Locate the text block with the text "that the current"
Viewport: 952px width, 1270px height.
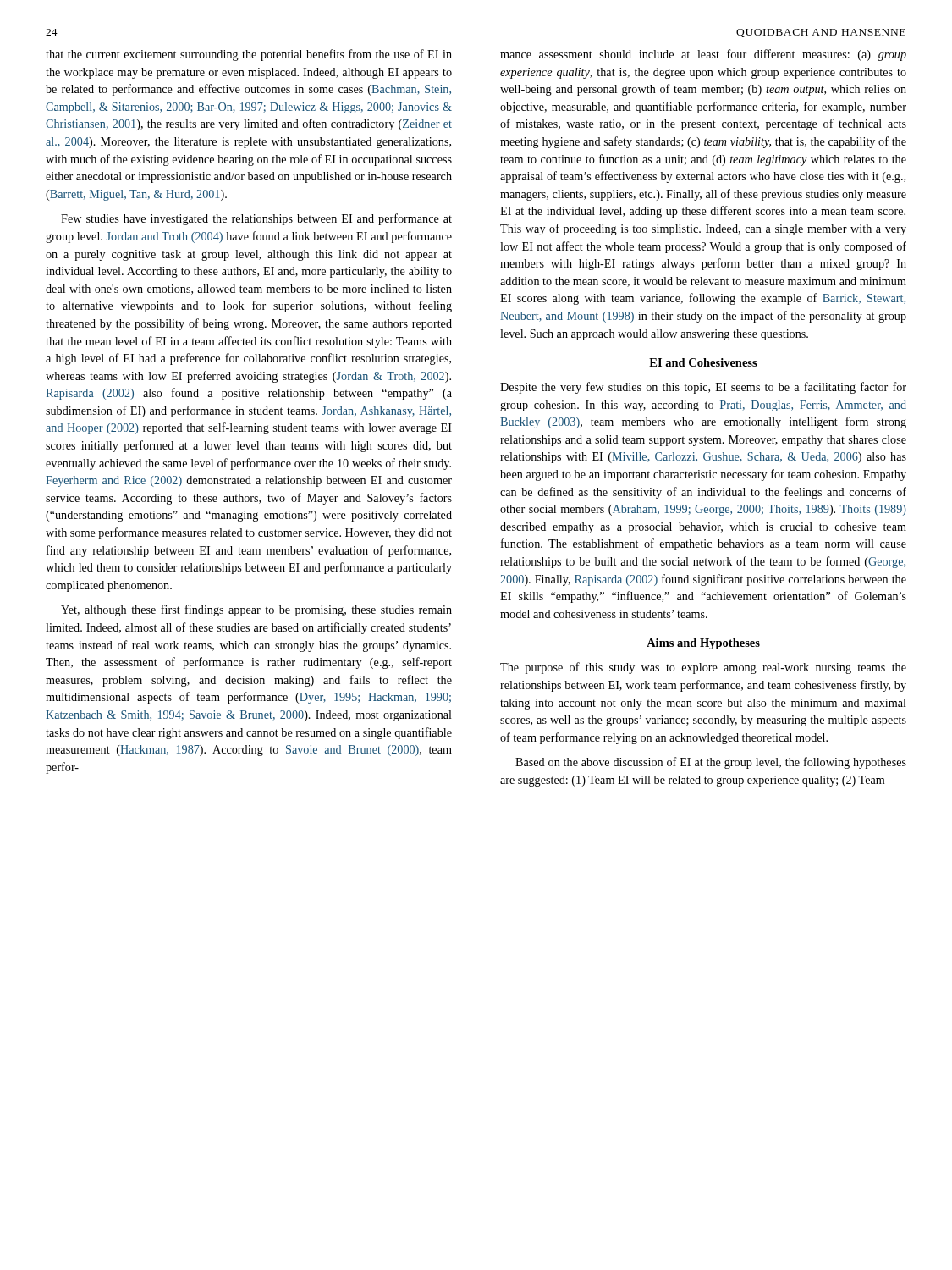[249, 124]
